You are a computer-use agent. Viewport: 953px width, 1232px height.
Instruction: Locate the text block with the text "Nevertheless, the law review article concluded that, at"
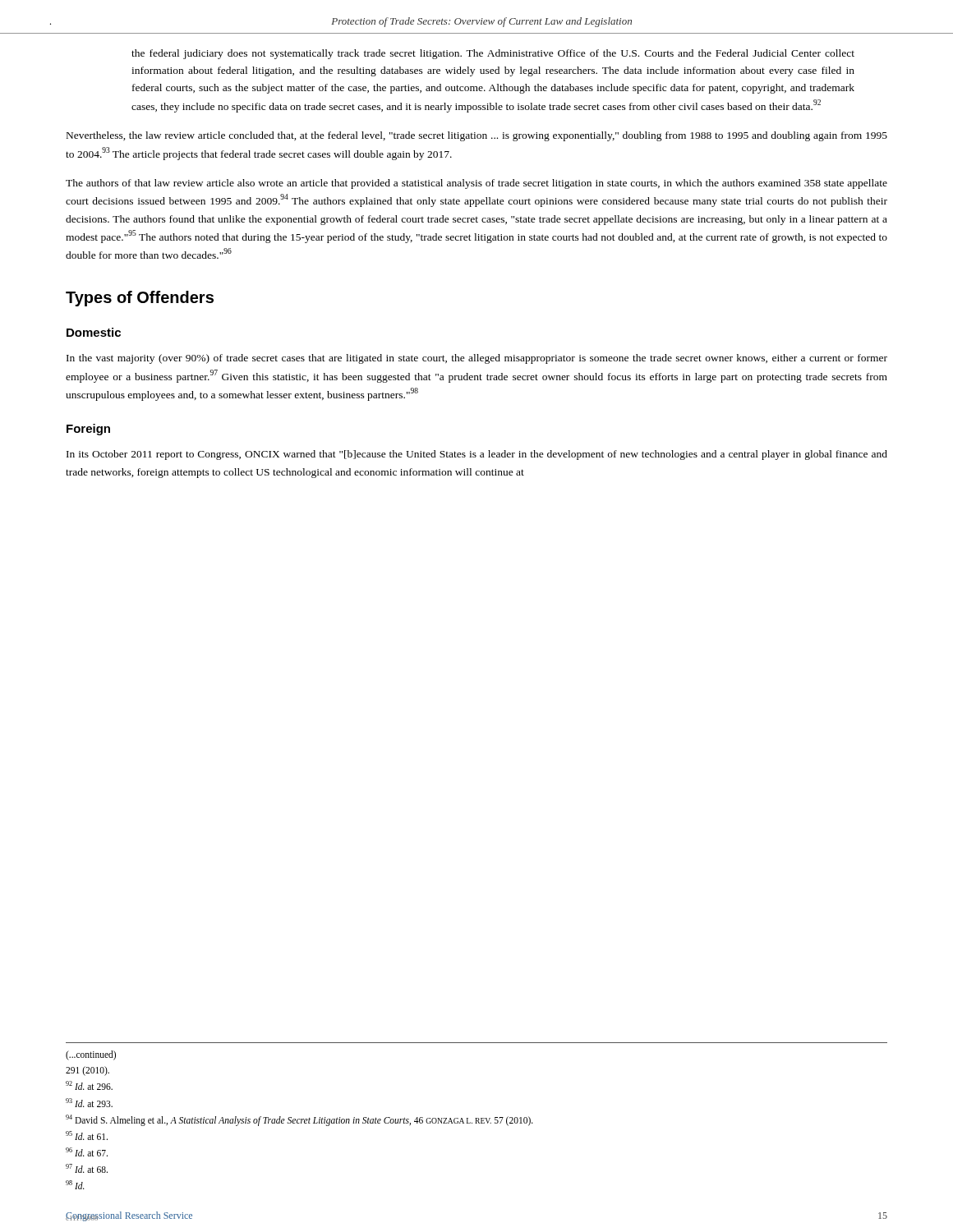click(x=476, y=144)
